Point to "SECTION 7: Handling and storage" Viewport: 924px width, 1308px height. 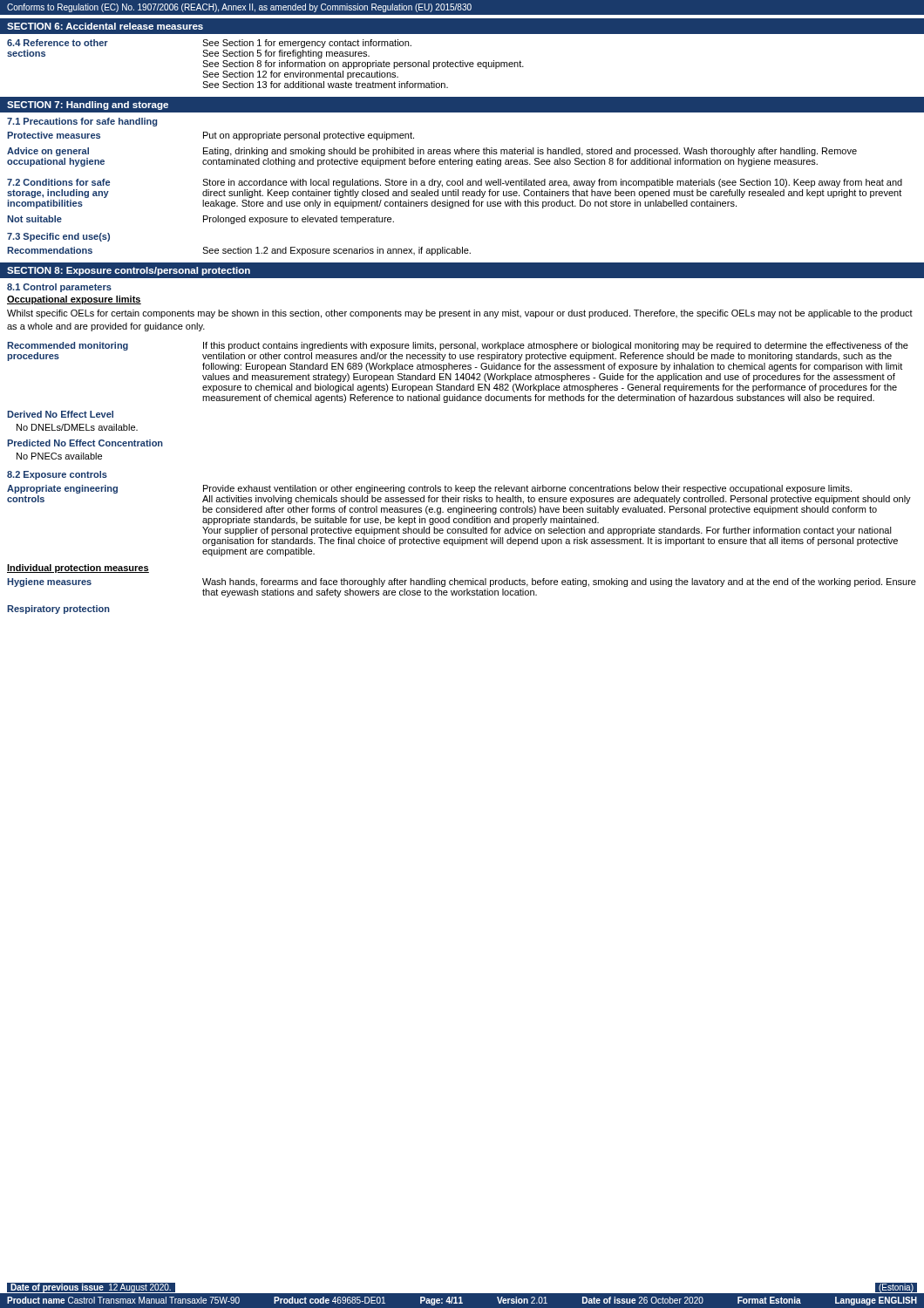[88, 105]
